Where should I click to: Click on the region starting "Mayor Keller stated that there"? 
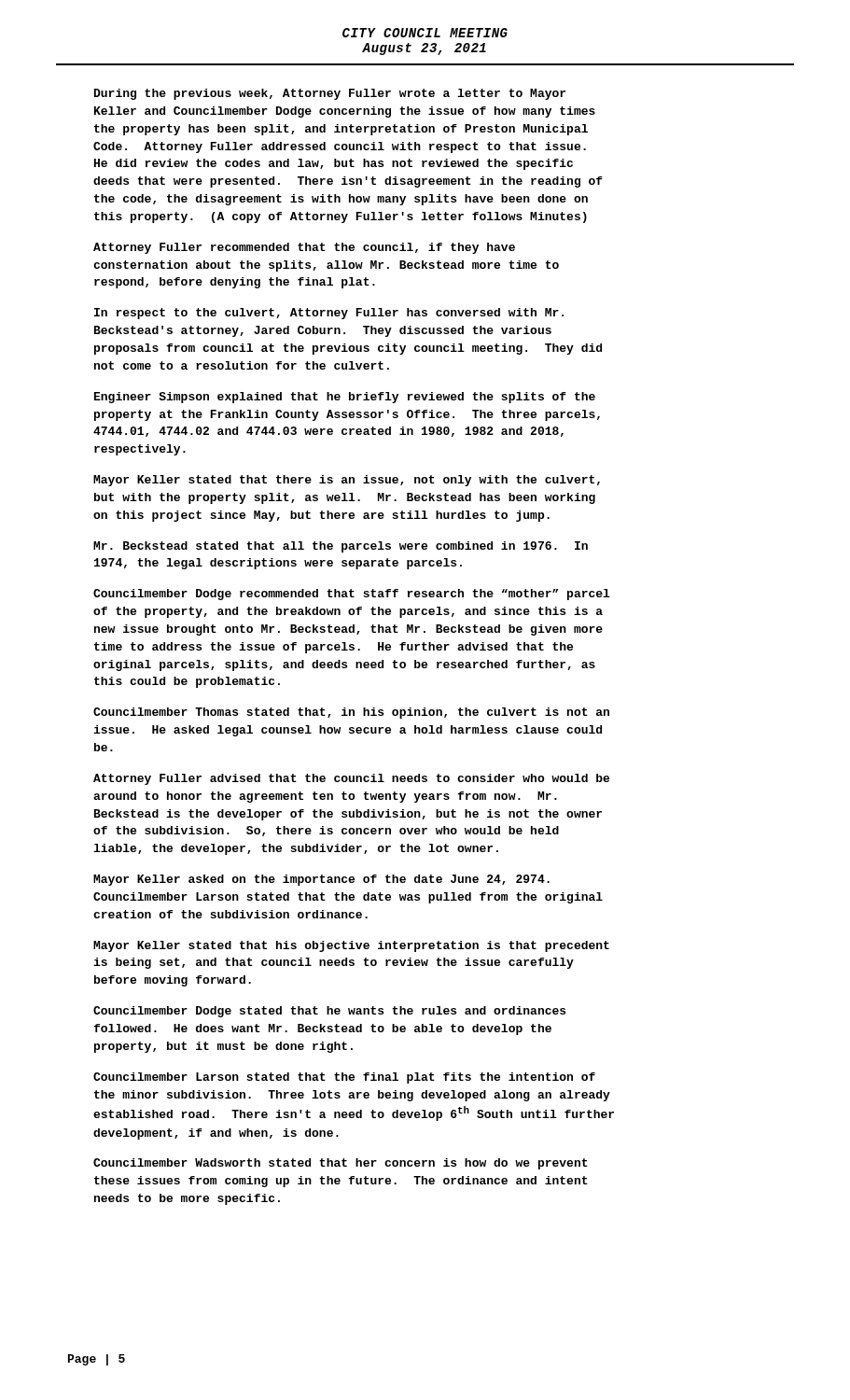click(x=348, y=498)
